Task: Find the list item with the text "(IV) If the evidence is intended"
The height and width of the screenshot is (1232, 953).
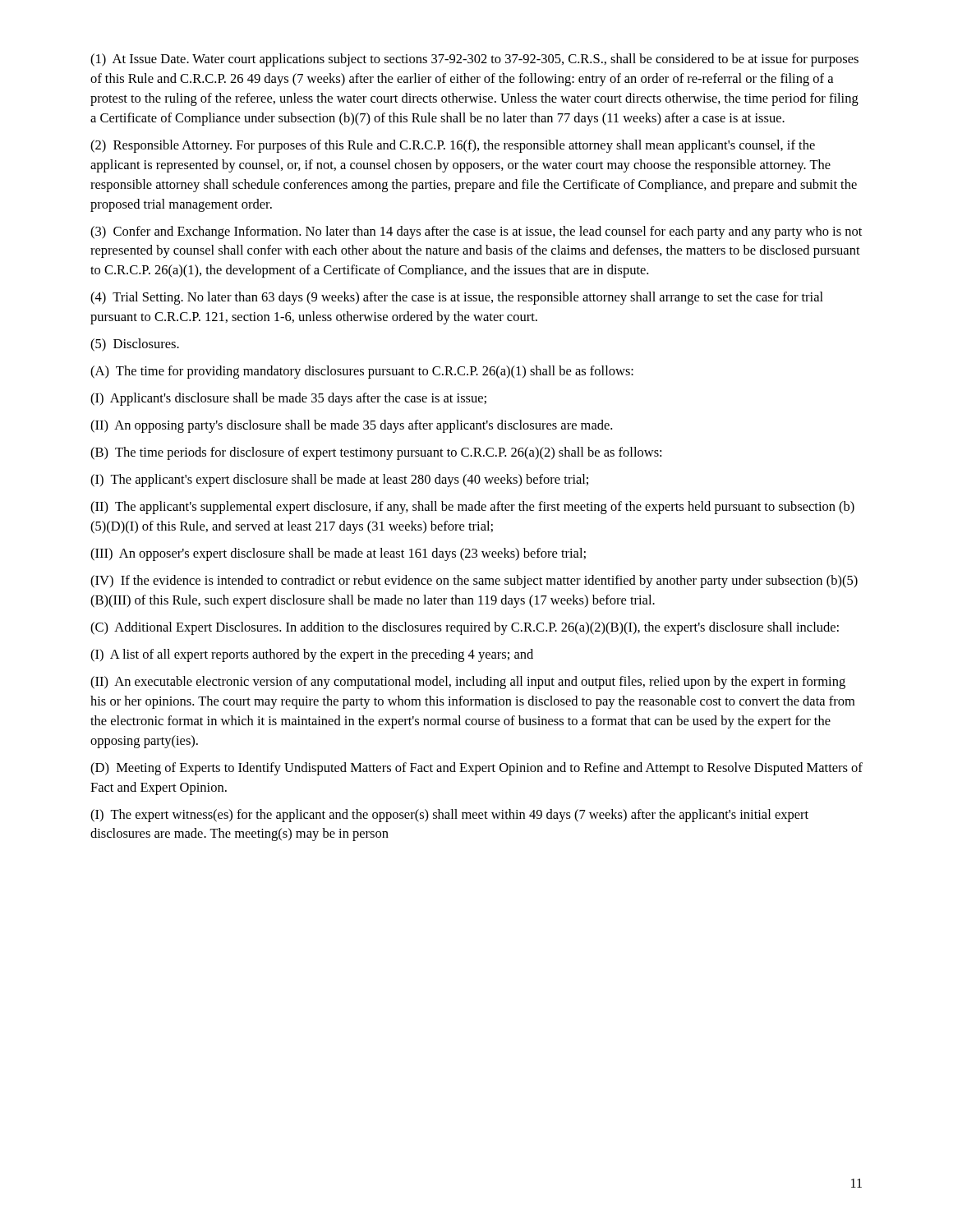Action: pyautogui.click(x=476, y=590)
